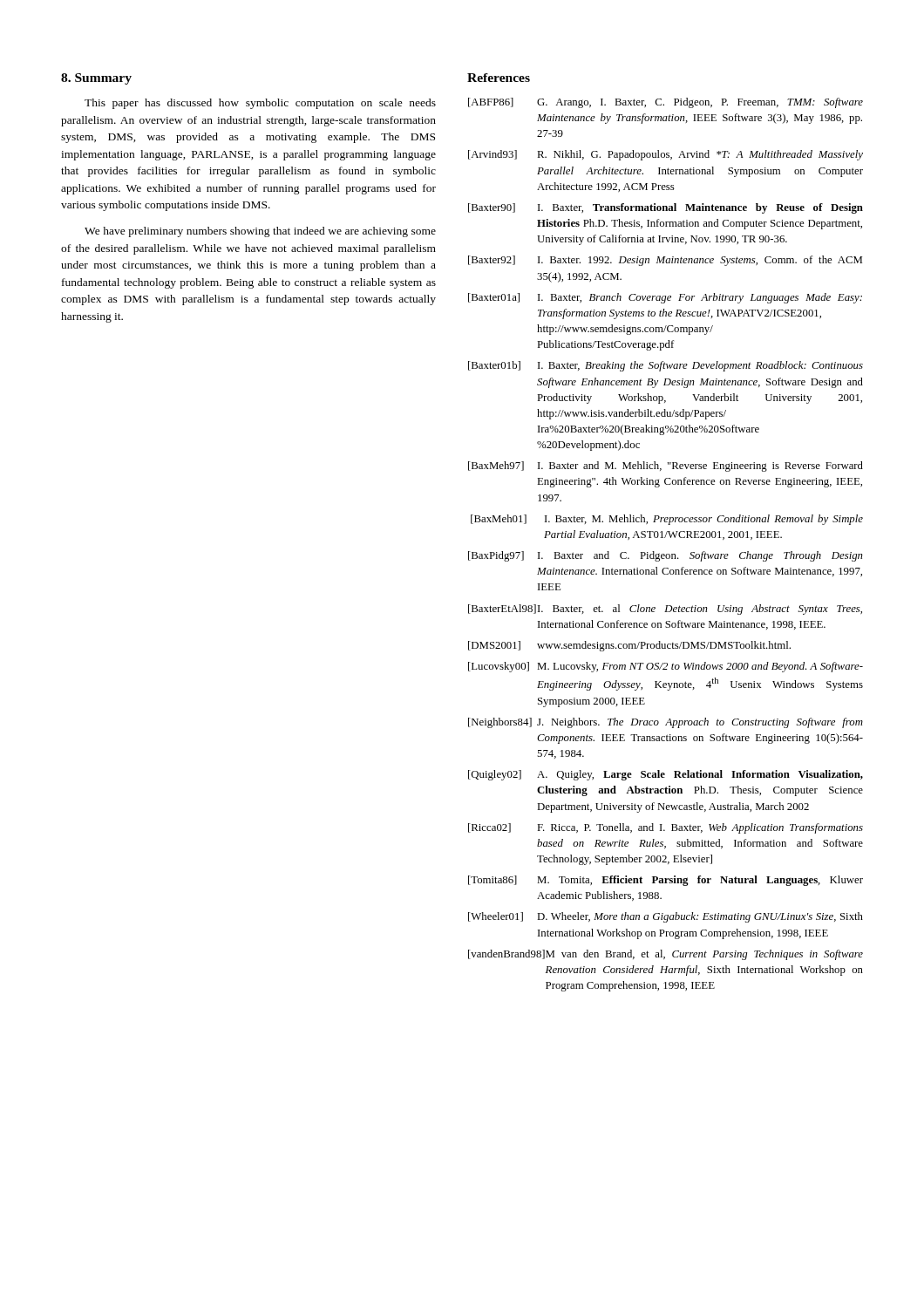Find the list item that says "[Lucovsky00] M. Lucovsky, From NT OS/2 to"
This screenshot has width=924, height=1308.
coord(665,683)
